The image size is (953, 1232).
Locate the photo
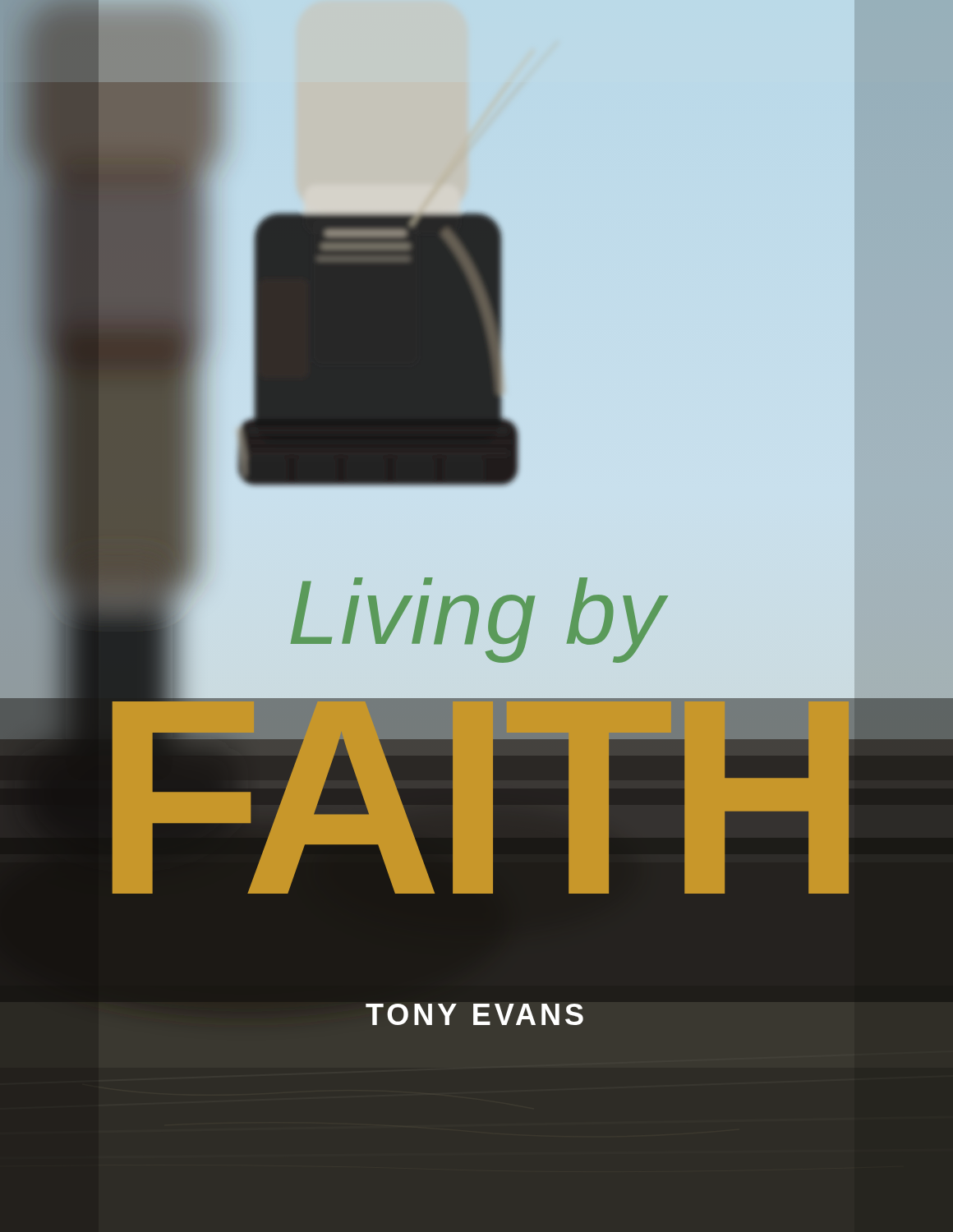(476, 616)
